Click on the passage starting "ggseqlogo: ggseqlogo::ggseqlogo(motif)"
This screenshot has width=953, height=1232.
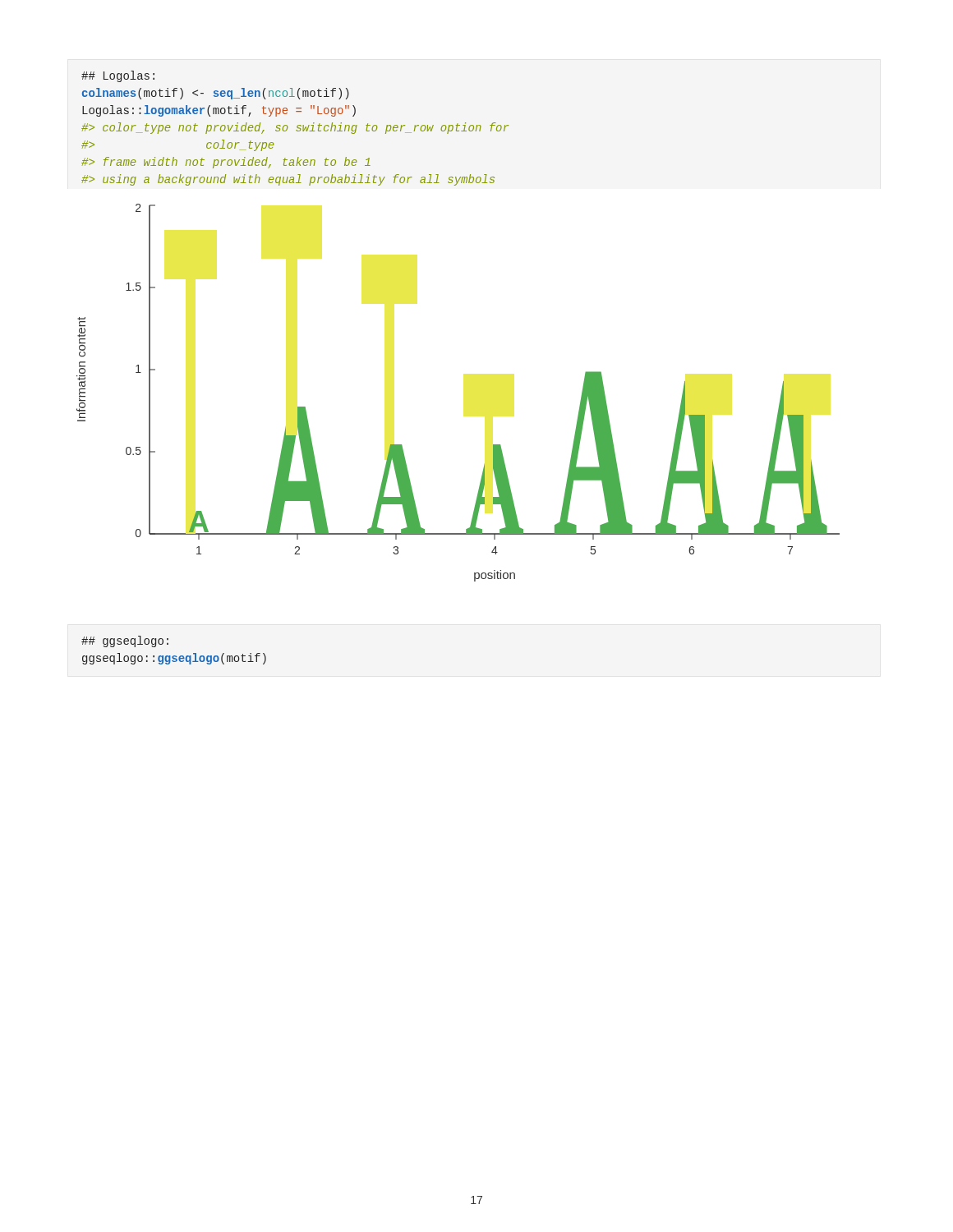(x=125, y=641)
